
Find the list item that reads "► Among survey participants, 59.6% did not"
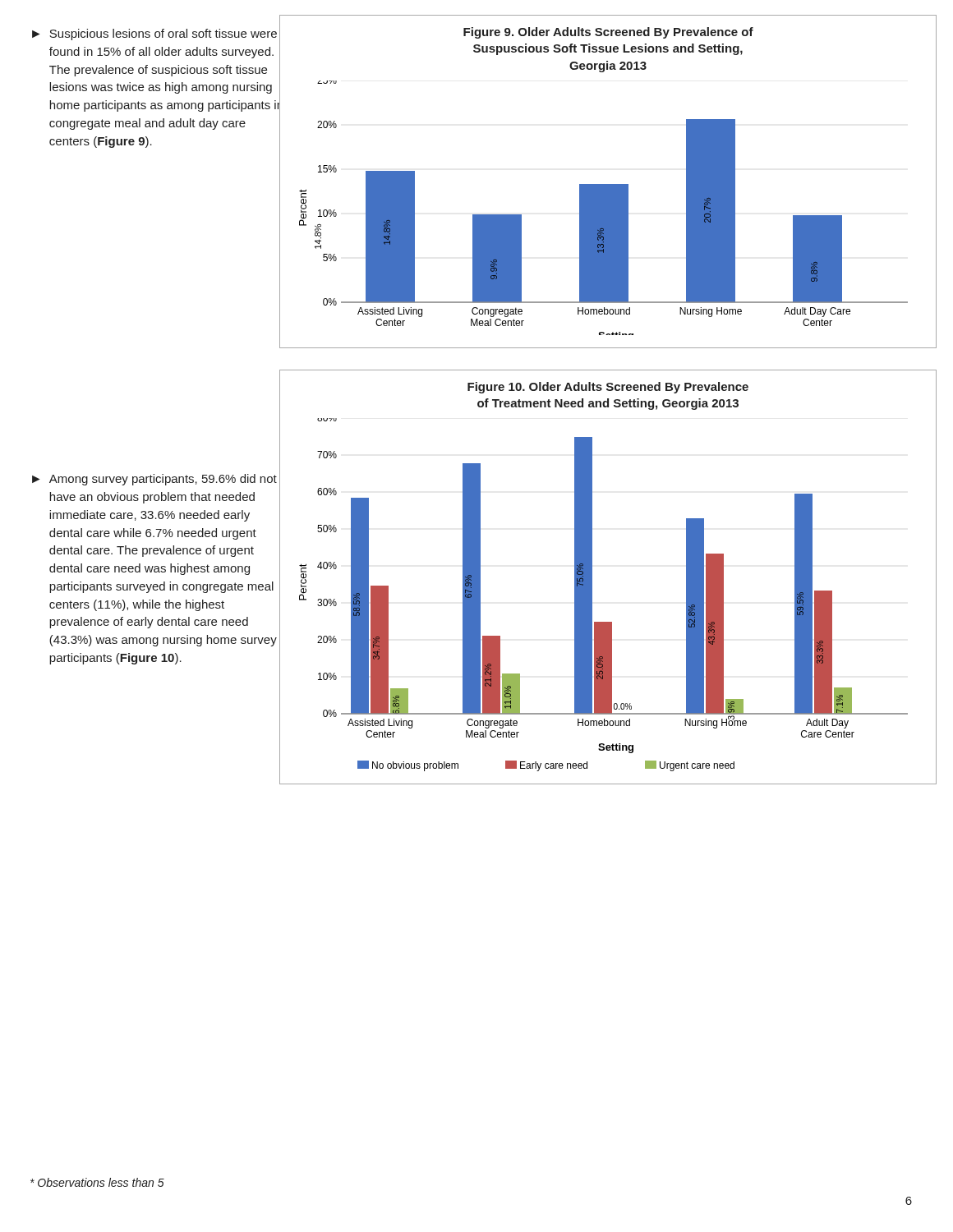[157, 568]
